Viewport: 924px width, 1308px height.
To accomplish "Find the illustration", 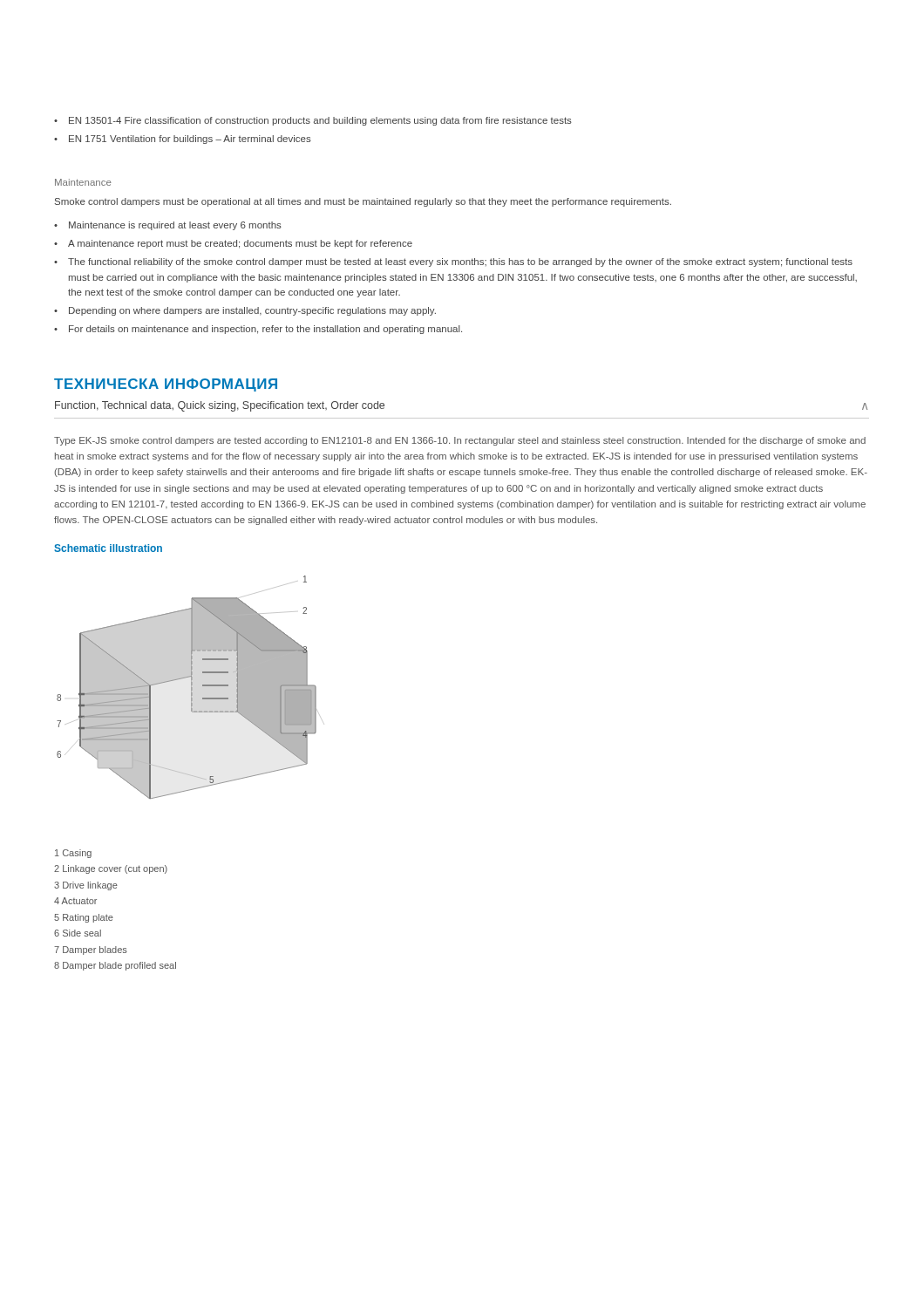I will pyautogui.click(x=202, y=698).
